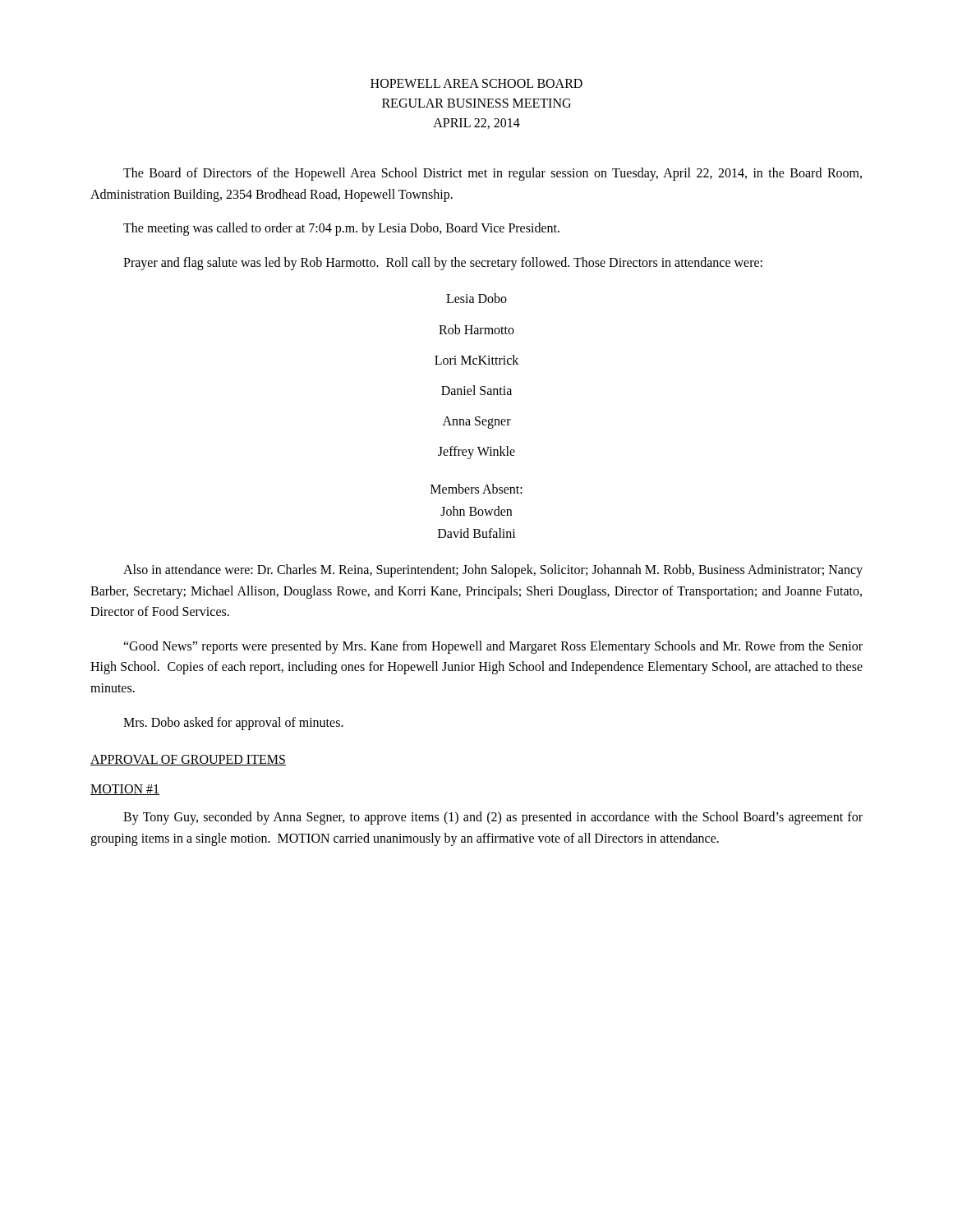Locate the text with the text "Members Absent: John Bowden David Bufalini"
Screen dimensions: 1232x953
[x=476, y=511]
